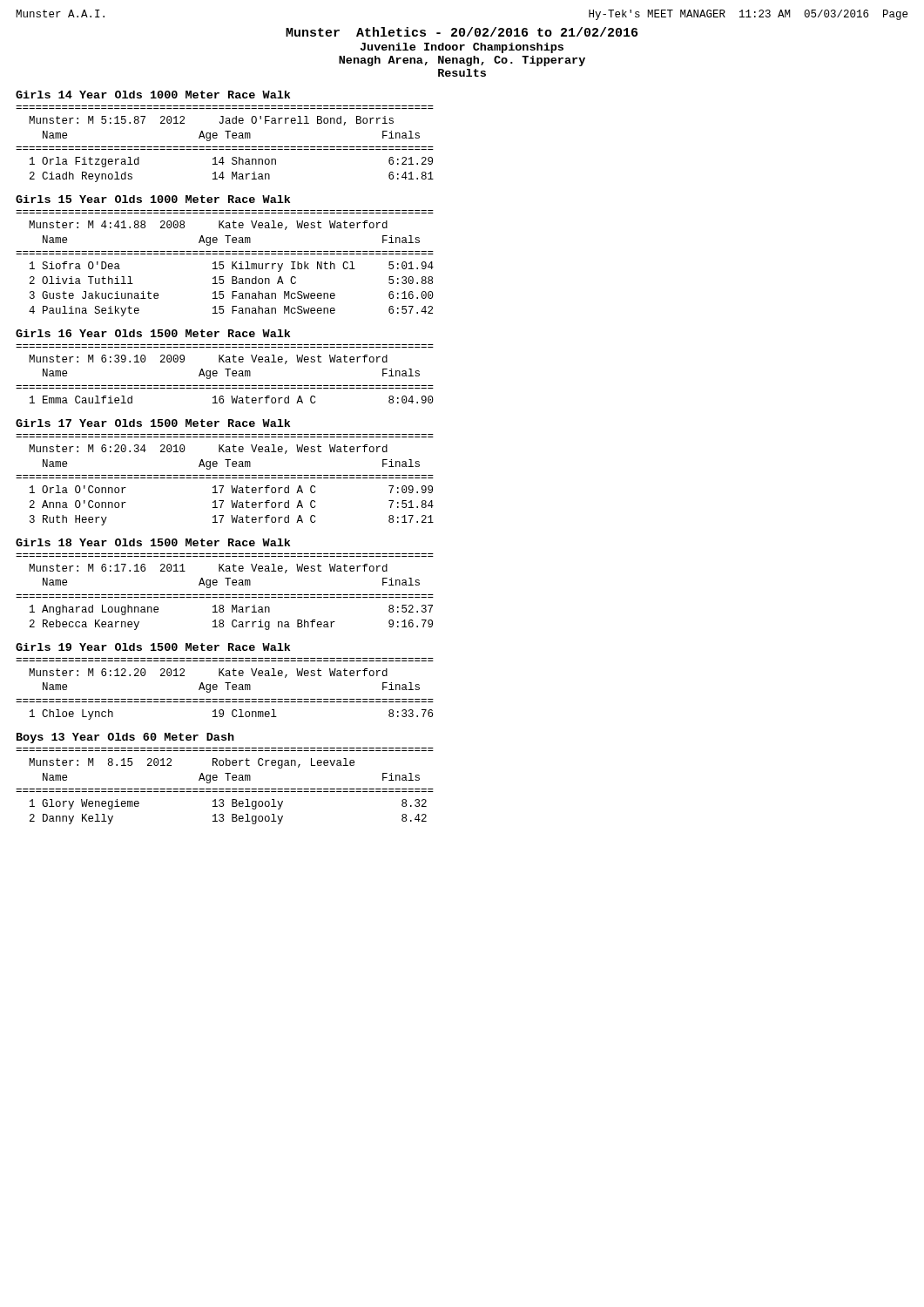The image size is (924, 1307).
Task: Click on the text starting "Girls 14 Year Olds 1000"
Action: pyautogui.click(x=153, y=95)
